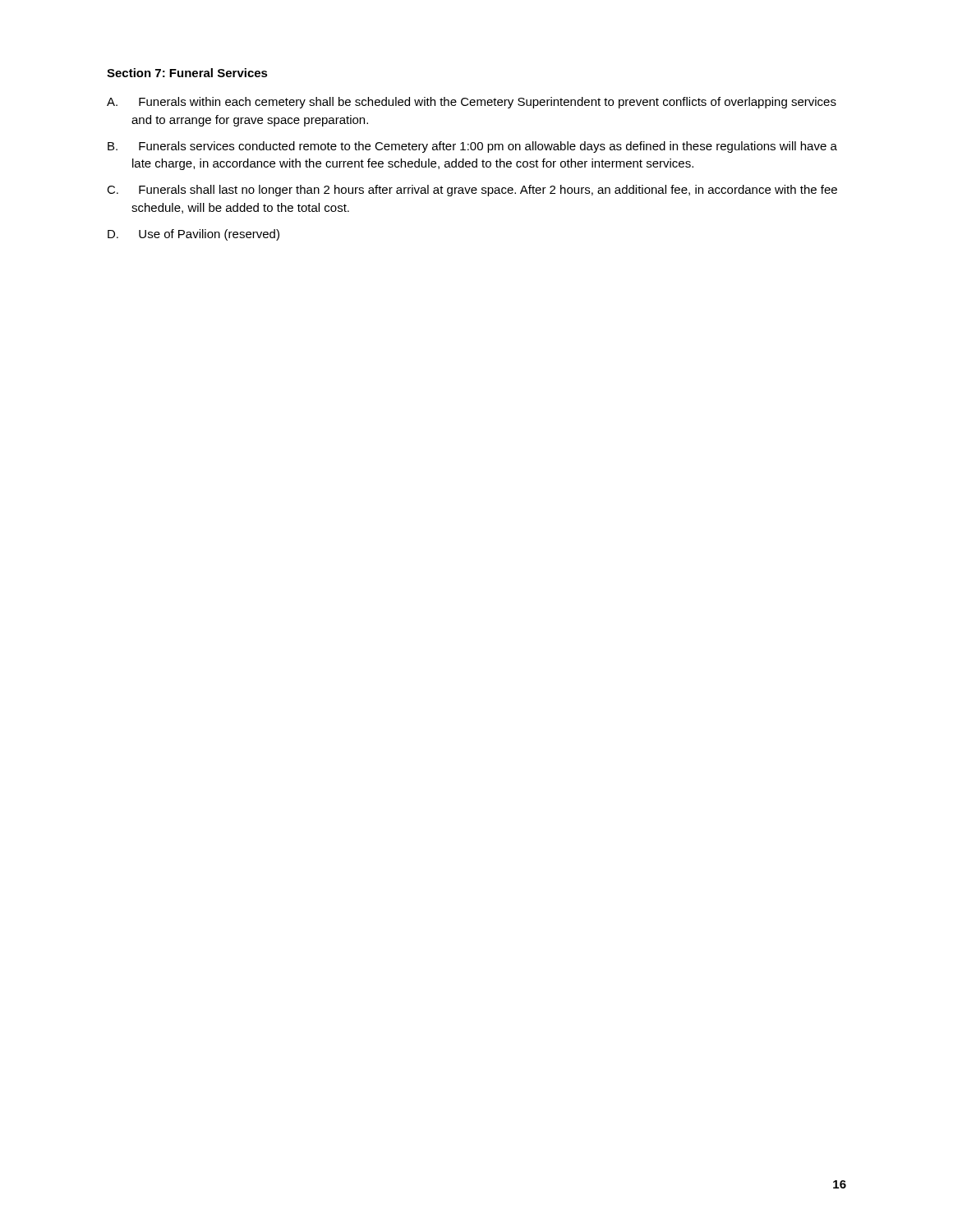Click the passage that begins "A. Funerals within each cemetery"
953x1232 pixels.
coord(476,111)
